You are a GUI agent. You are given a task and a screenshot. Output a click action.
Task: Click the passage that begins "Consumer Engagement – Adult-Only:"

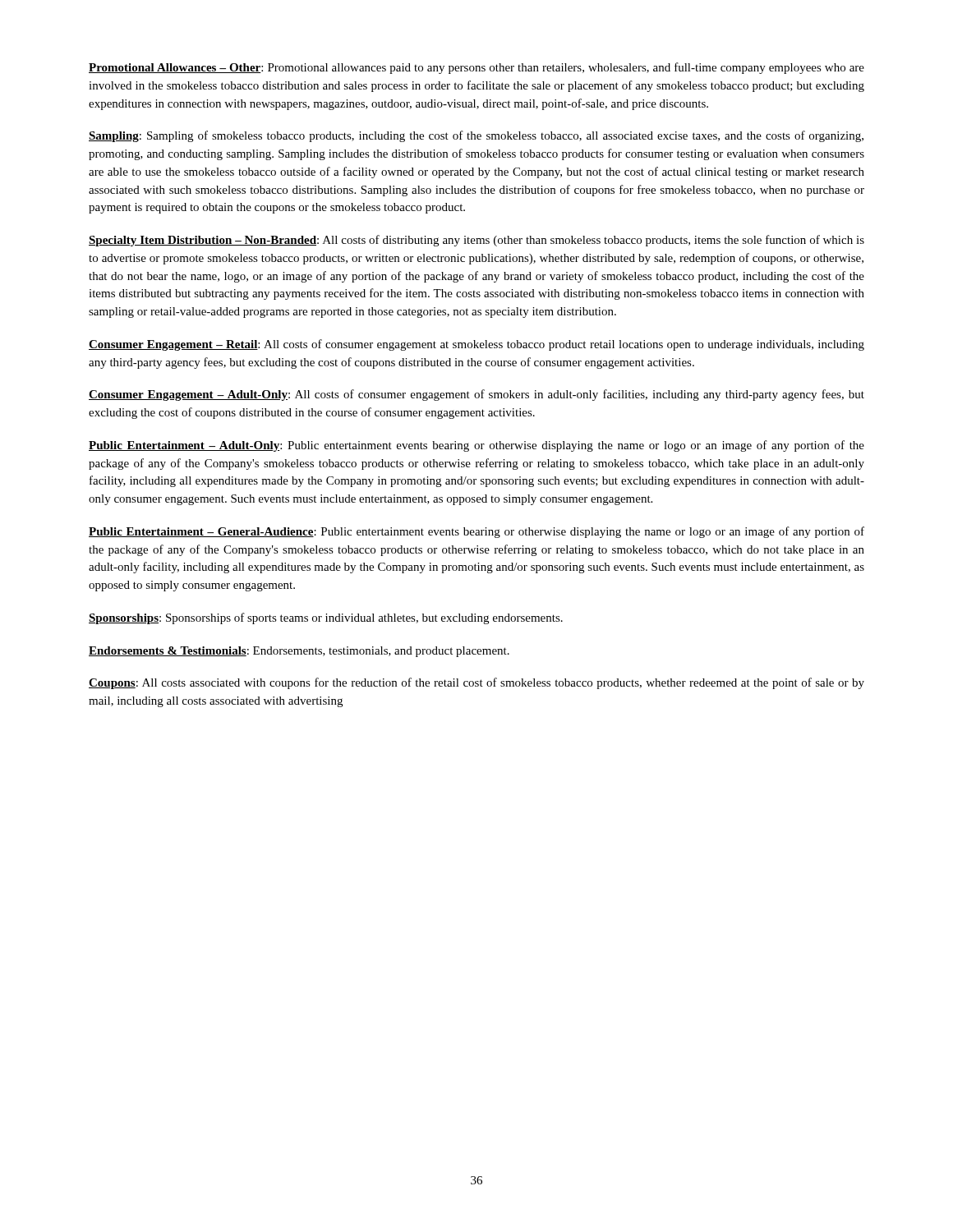tap(476, 404)
